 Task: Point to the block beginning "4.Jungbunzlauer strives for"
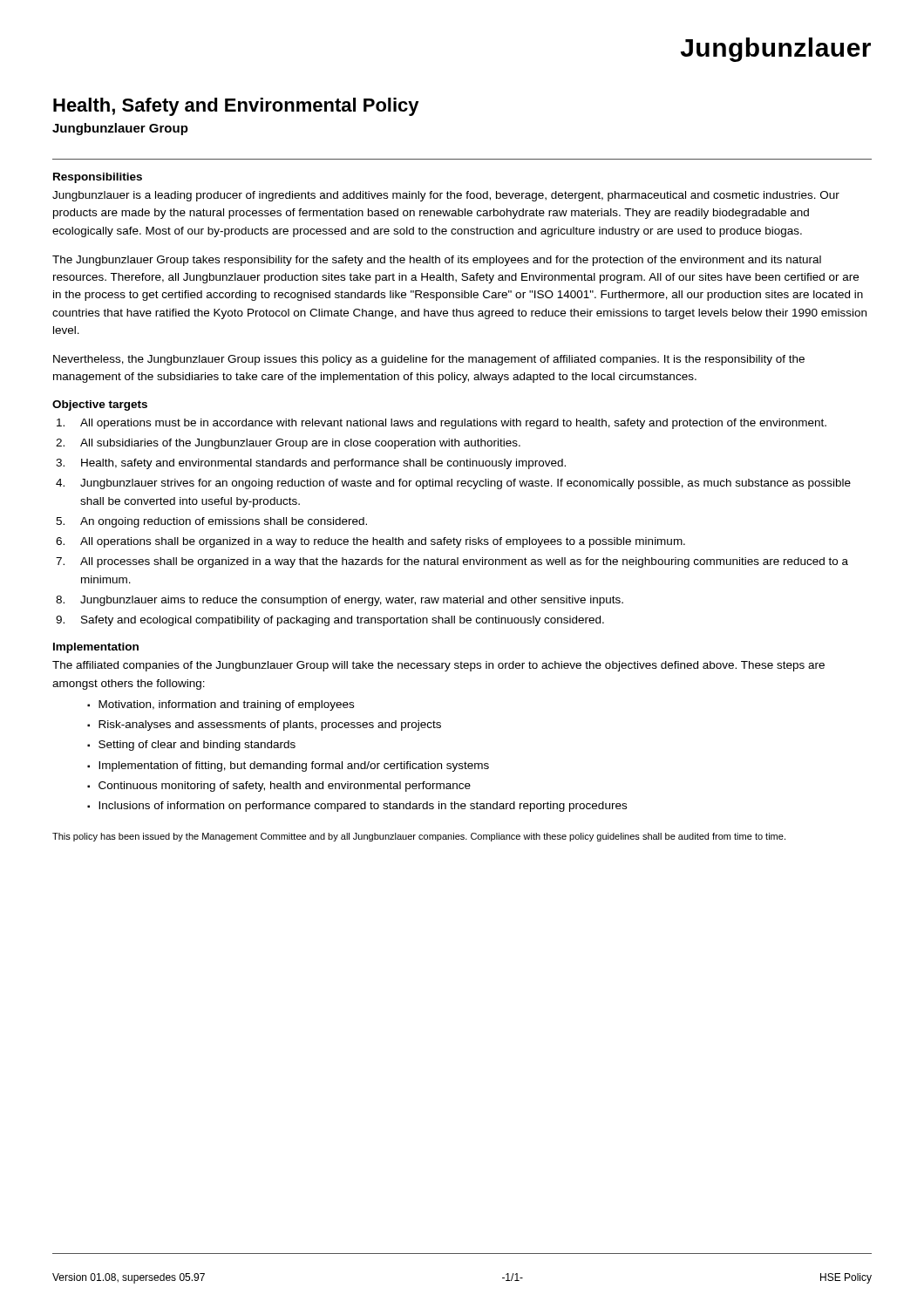462,492
